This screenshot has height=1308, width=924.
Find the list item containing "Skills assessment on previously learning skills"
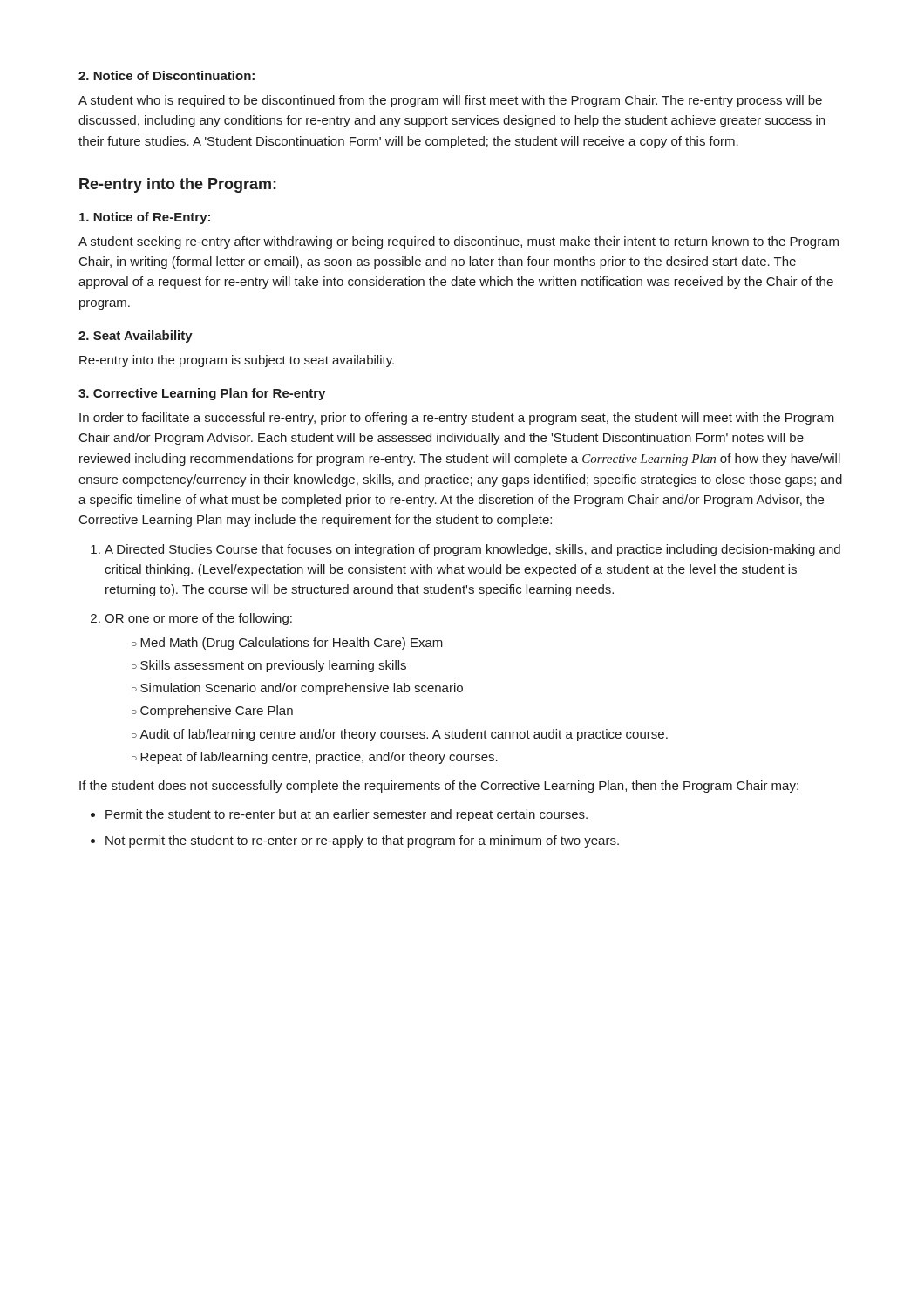pos(273,665)
